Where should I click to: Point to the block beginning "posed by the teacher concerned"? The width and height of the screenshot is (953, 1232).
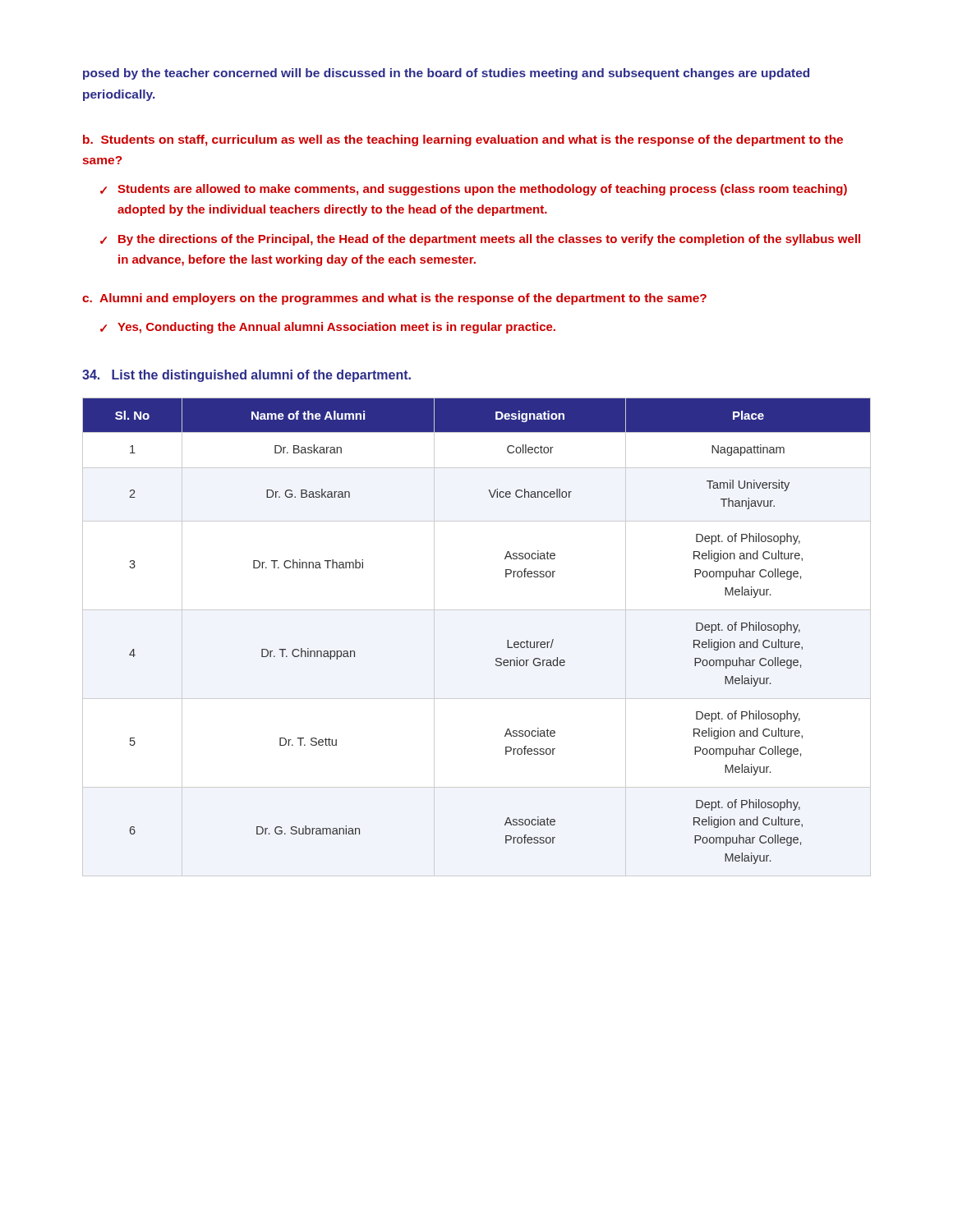476,84
